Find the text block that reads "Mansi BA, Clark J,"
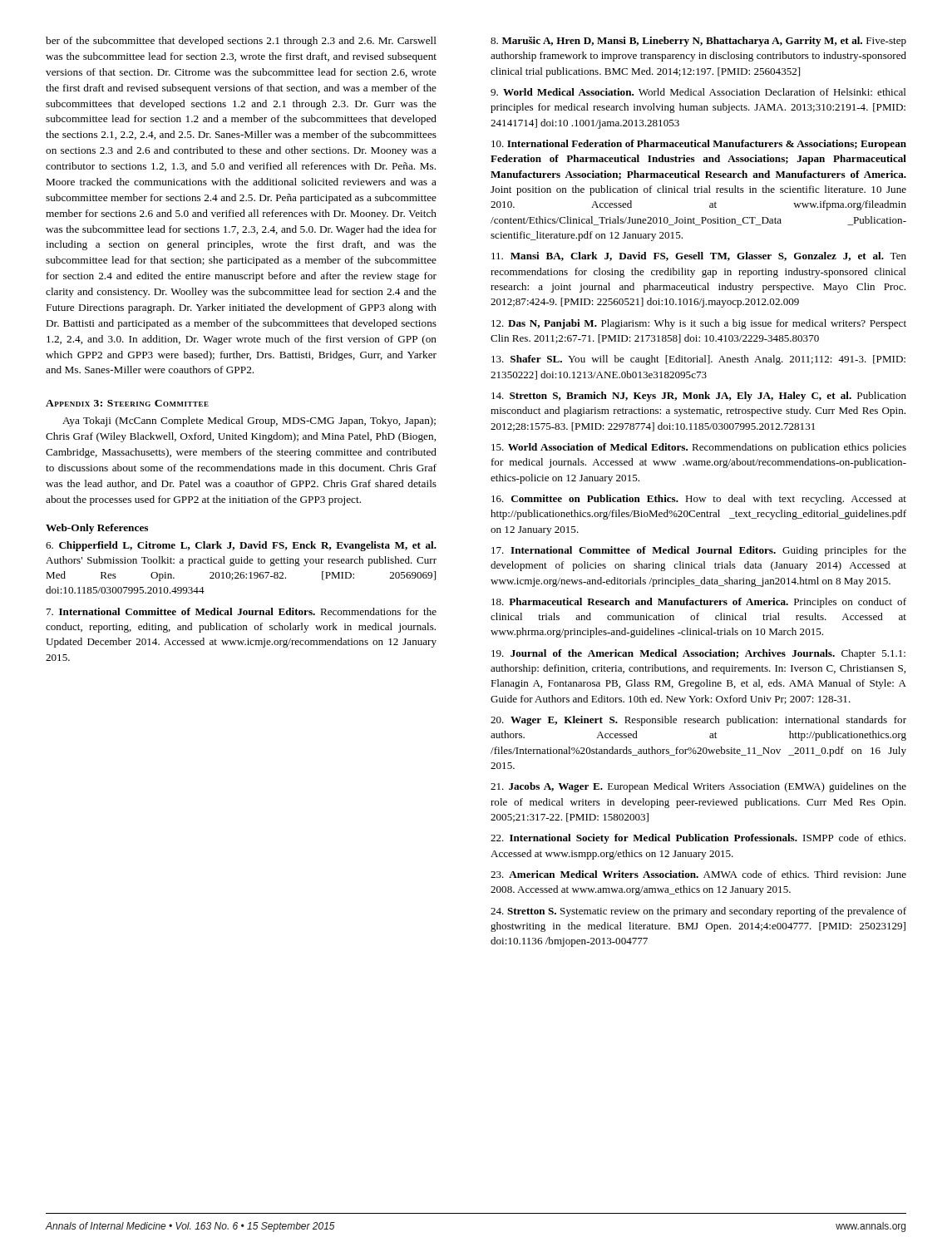 (698, 279)
